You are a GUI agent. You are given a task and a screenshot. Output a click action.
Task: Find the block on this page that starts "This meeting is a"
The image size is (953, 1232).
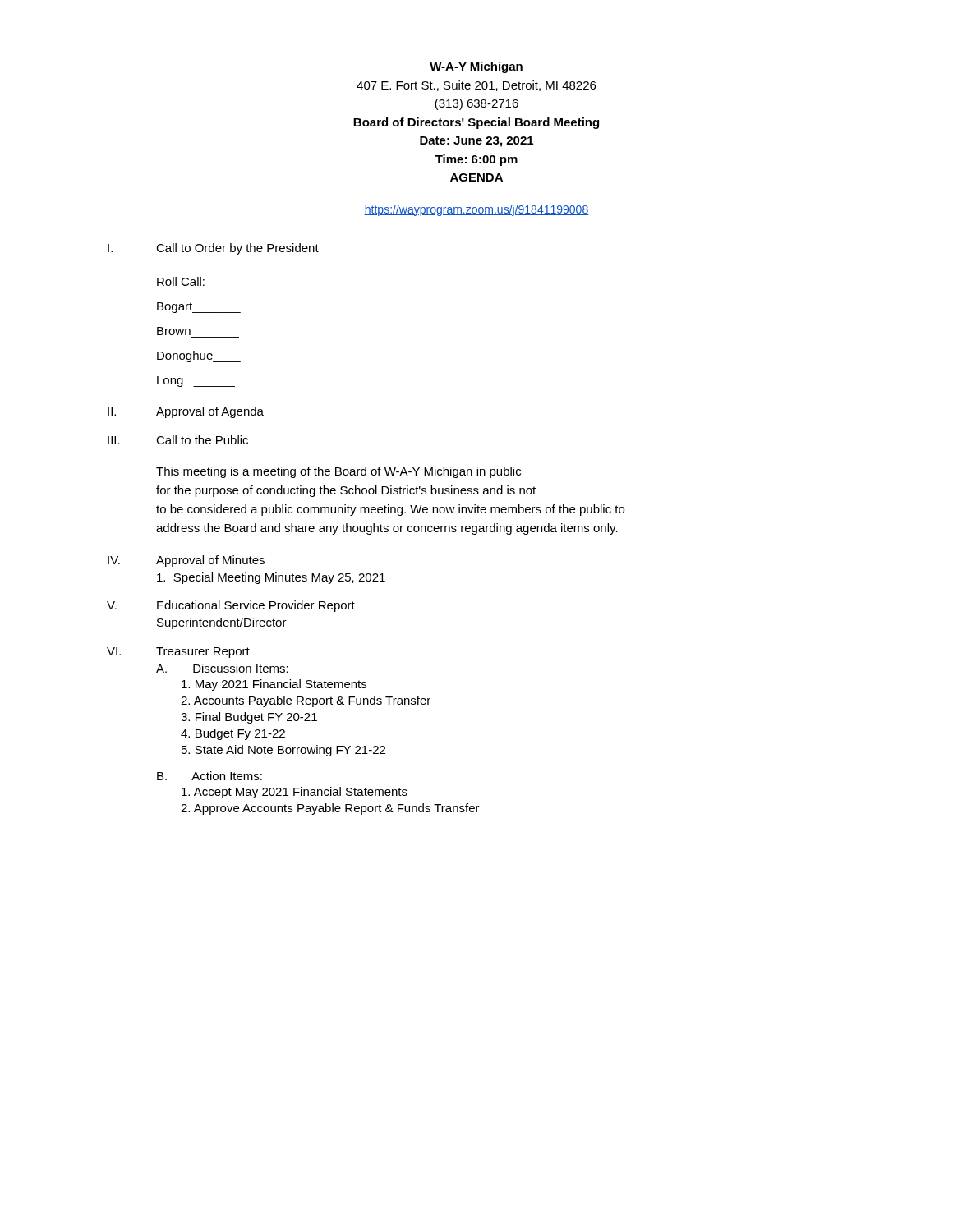coord(501,499)
